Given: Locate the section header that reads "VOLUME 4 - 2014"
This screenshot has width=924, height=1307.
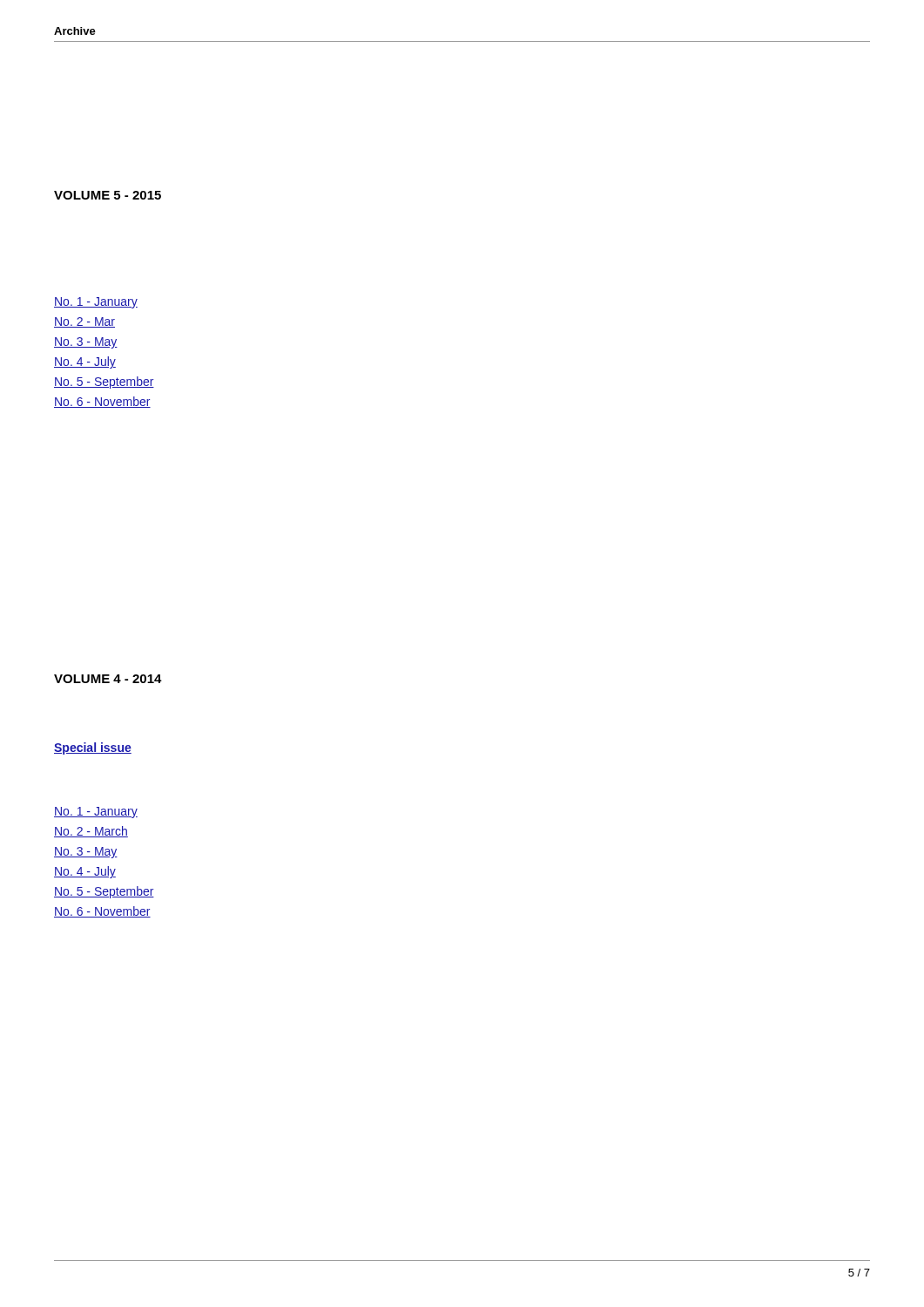Looking at the screenshot, I should [x=108, y=678].
